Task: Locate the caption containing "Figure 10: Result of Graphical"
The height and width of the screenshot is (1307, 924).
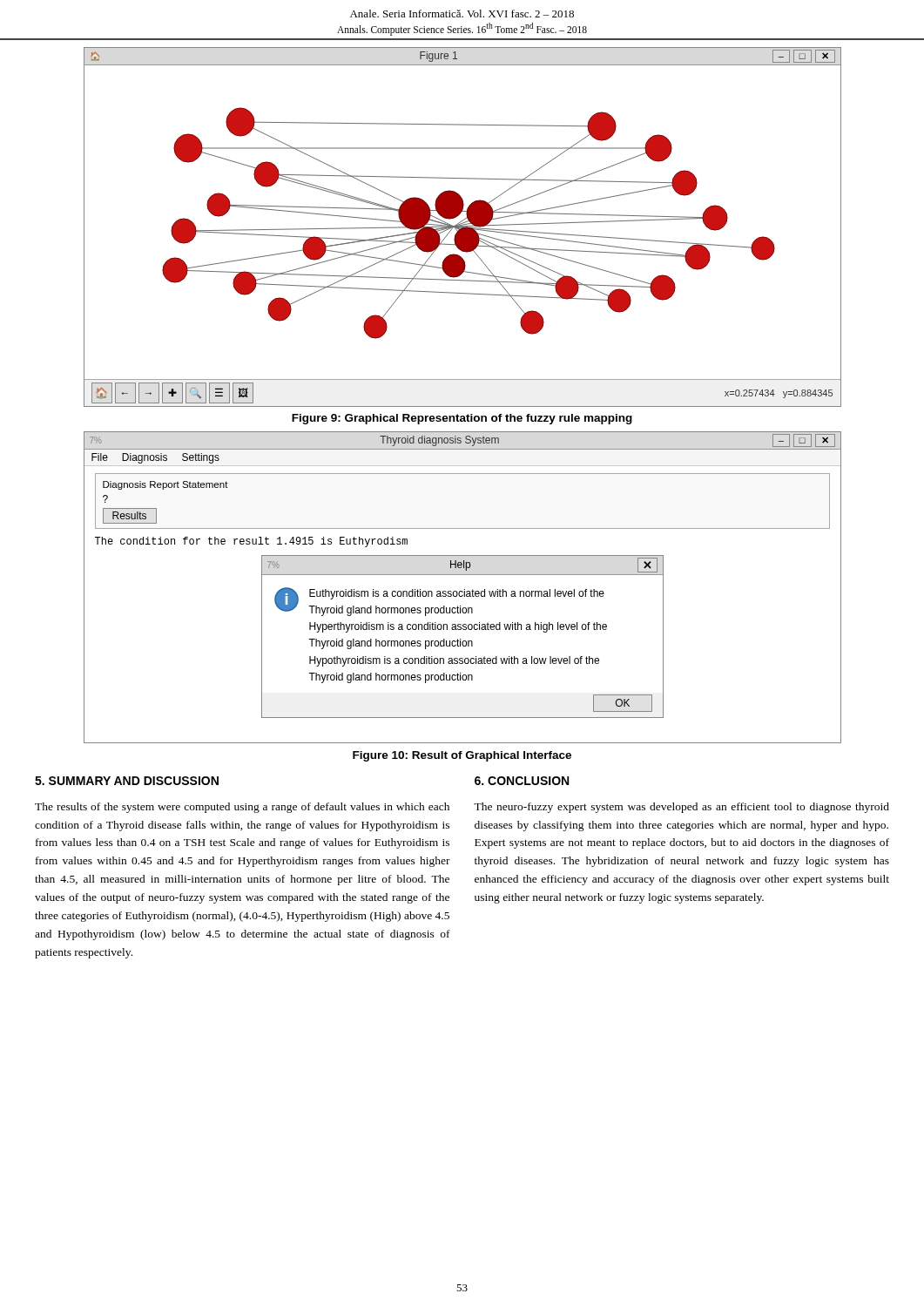Action: tap(462, 755)
